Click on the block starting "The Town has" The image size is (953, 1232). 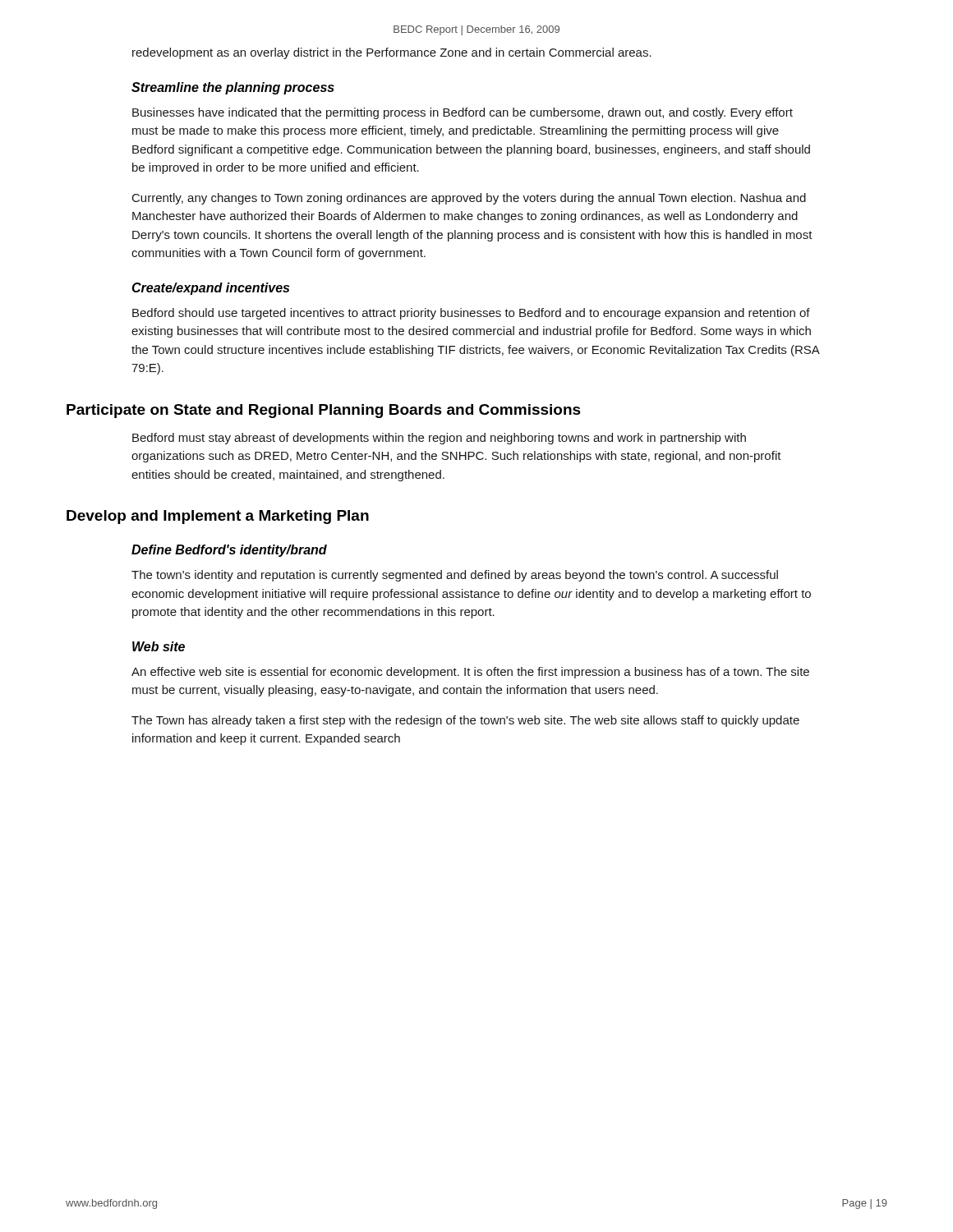pos(466,729)
